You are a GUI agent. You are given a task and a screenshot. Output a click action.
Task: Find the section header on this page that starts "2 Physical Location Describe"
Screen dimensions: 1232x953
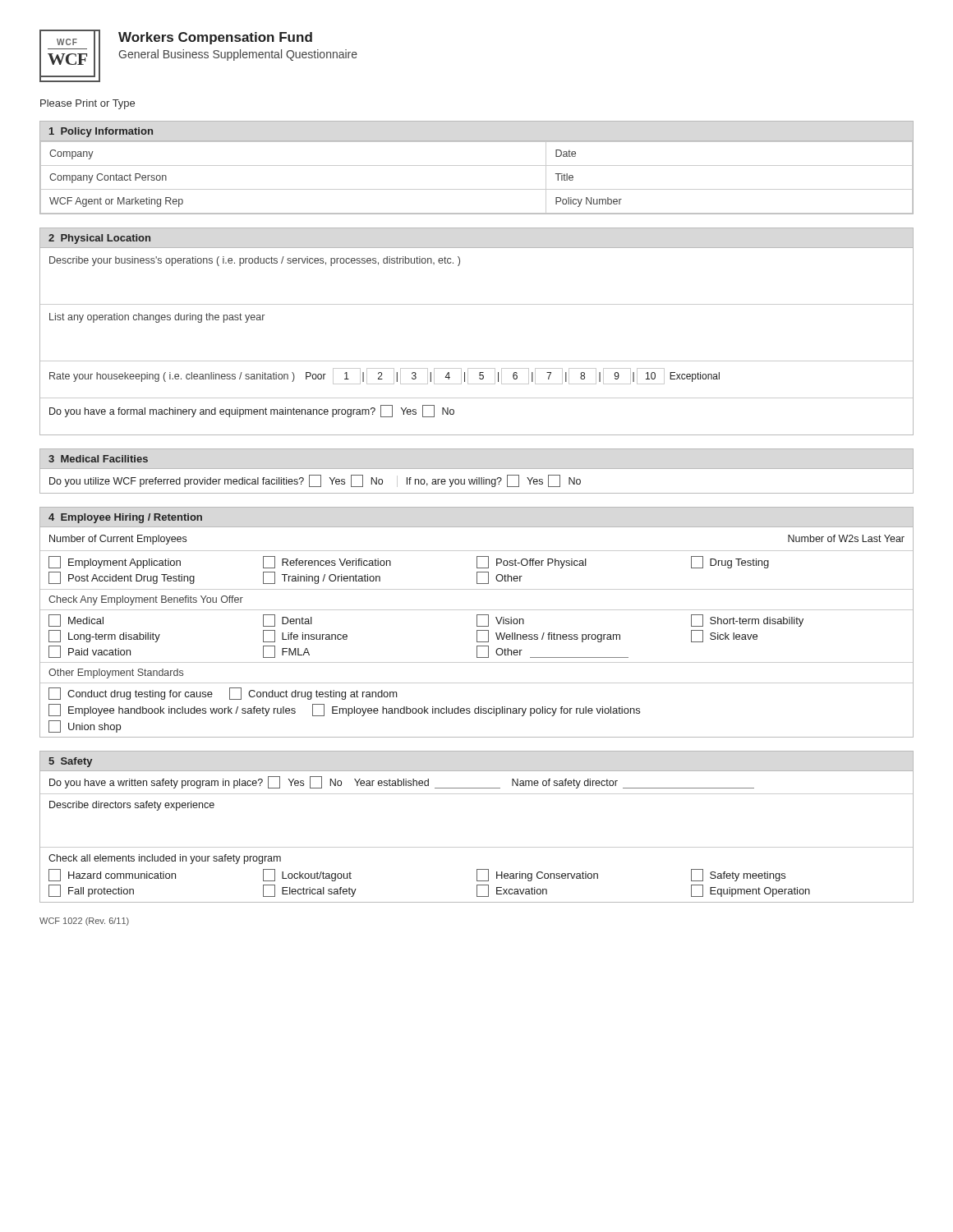point(476,331)
